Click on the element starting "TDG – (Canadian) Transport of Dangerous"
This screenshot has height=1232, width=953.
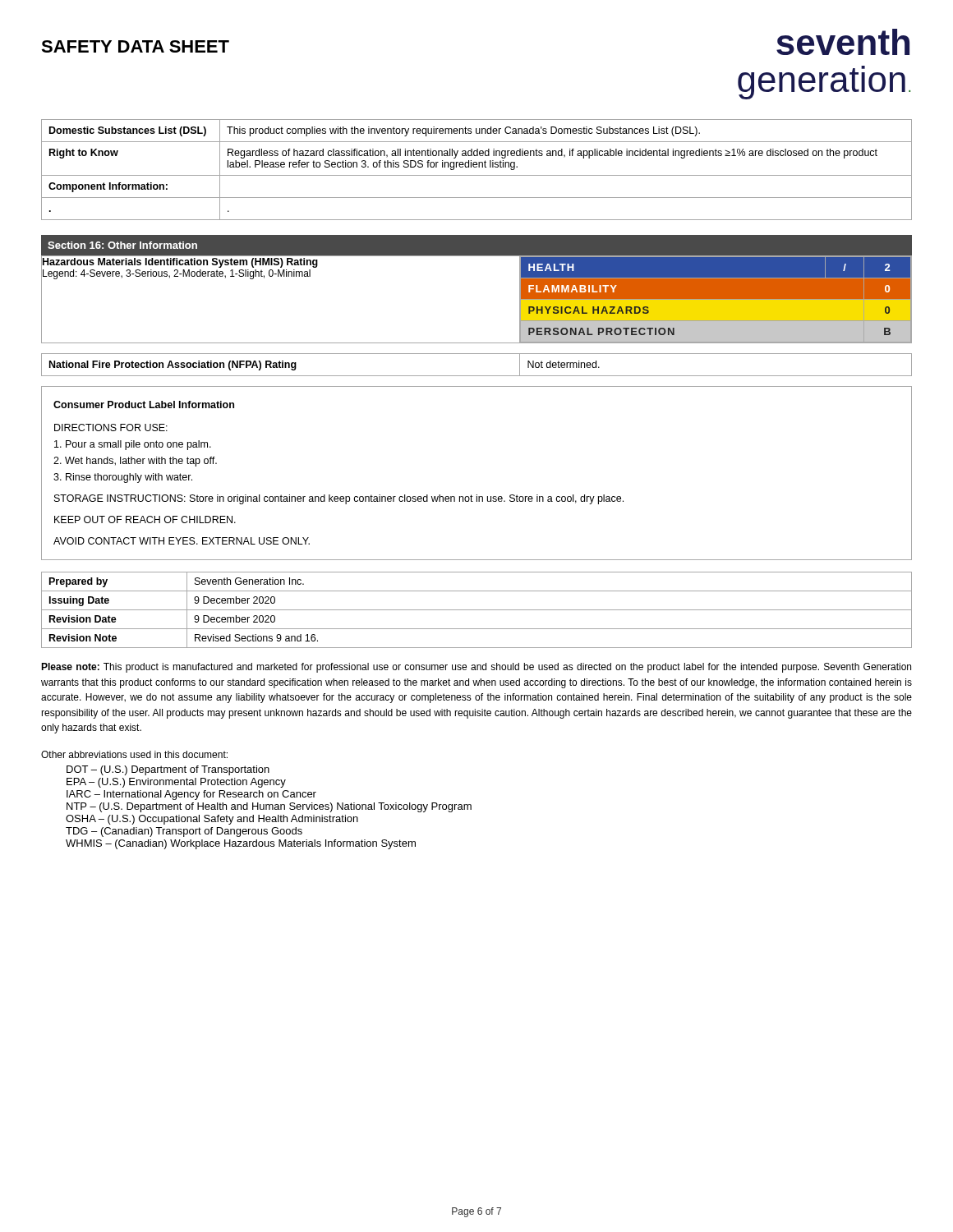(184, 831)
